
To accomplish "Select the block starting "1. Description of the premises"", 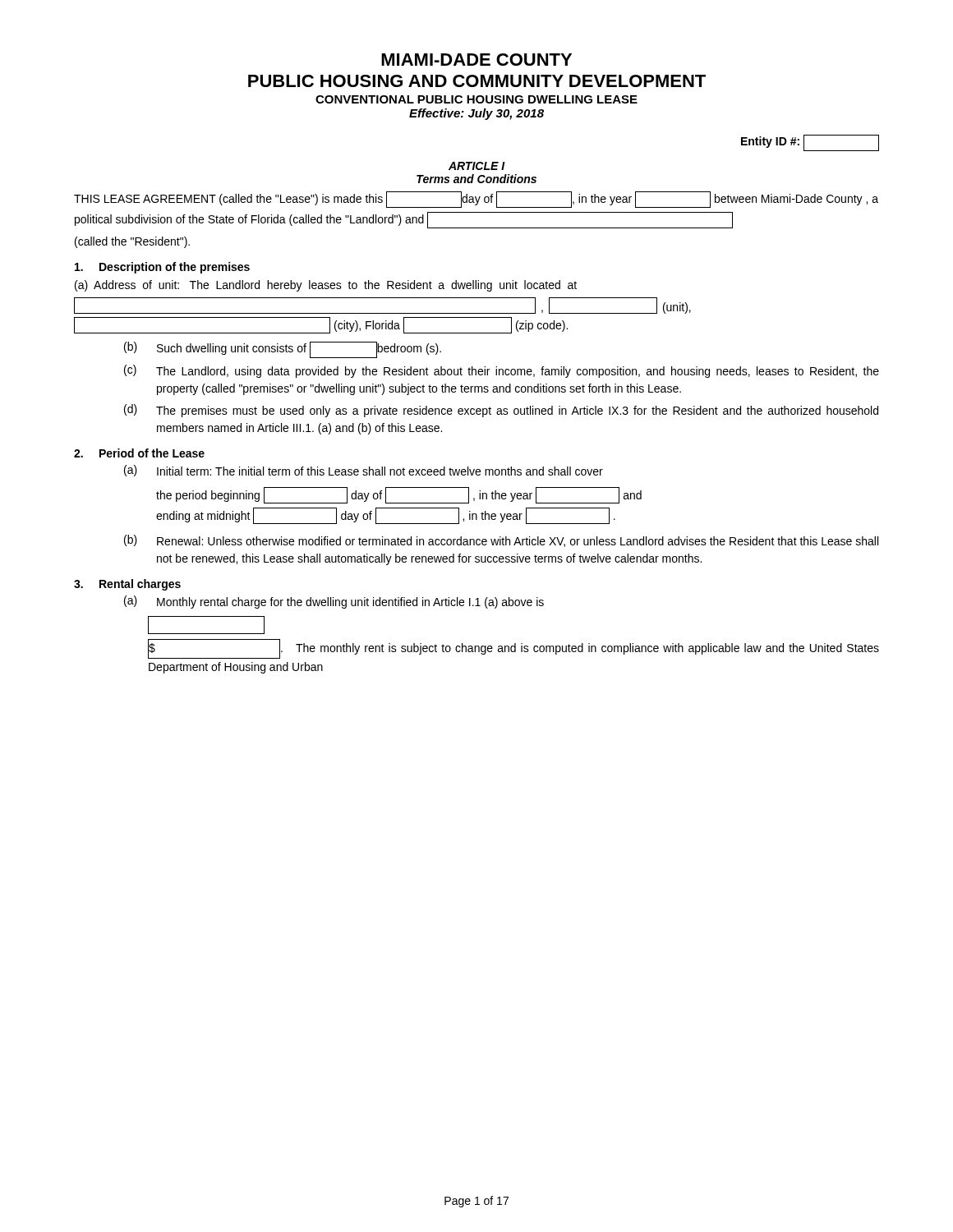I will (162, 268).
